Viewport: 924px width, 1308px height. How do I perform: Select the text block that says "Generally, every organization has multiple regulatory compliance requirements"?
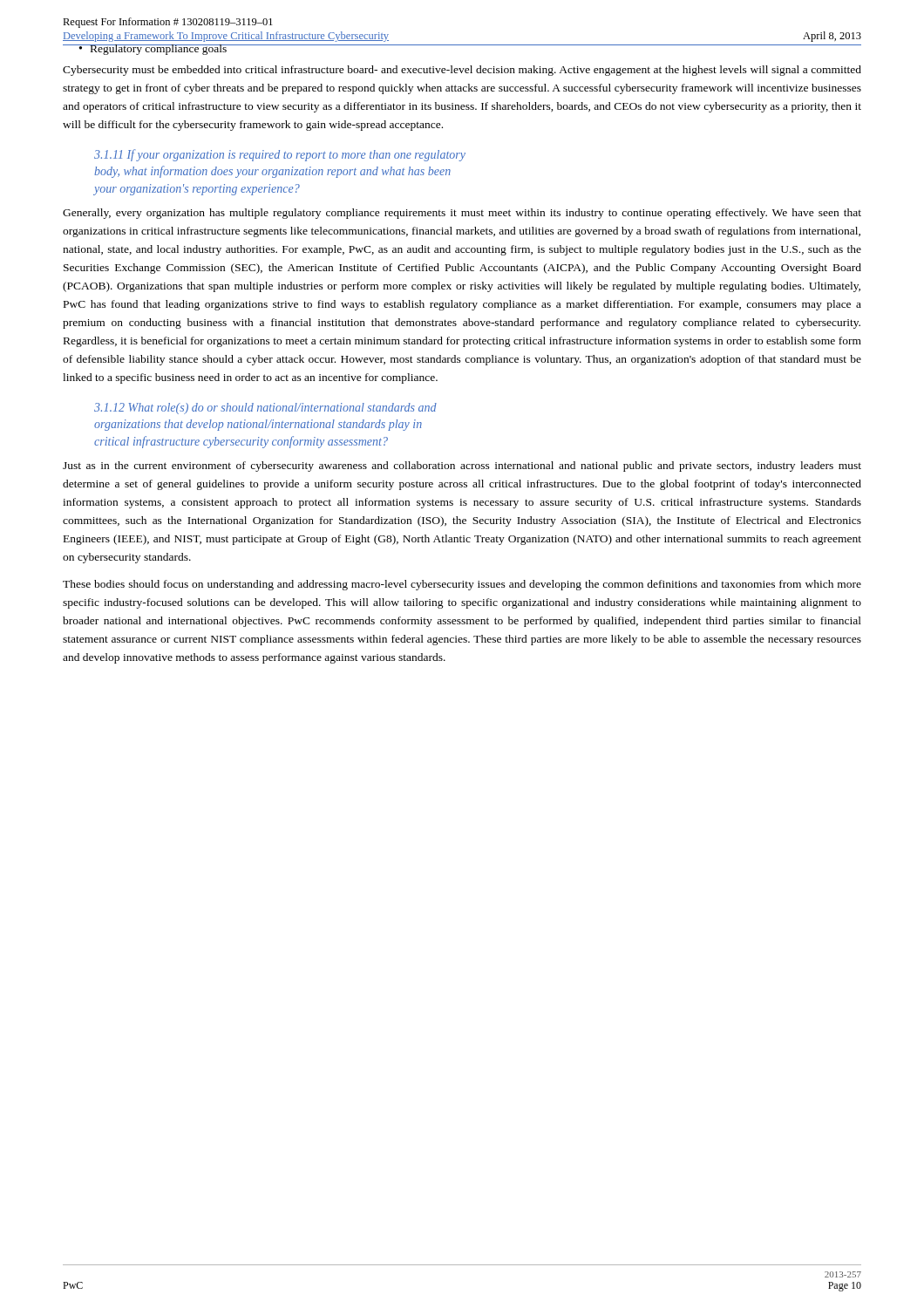(x=462, y=295)
